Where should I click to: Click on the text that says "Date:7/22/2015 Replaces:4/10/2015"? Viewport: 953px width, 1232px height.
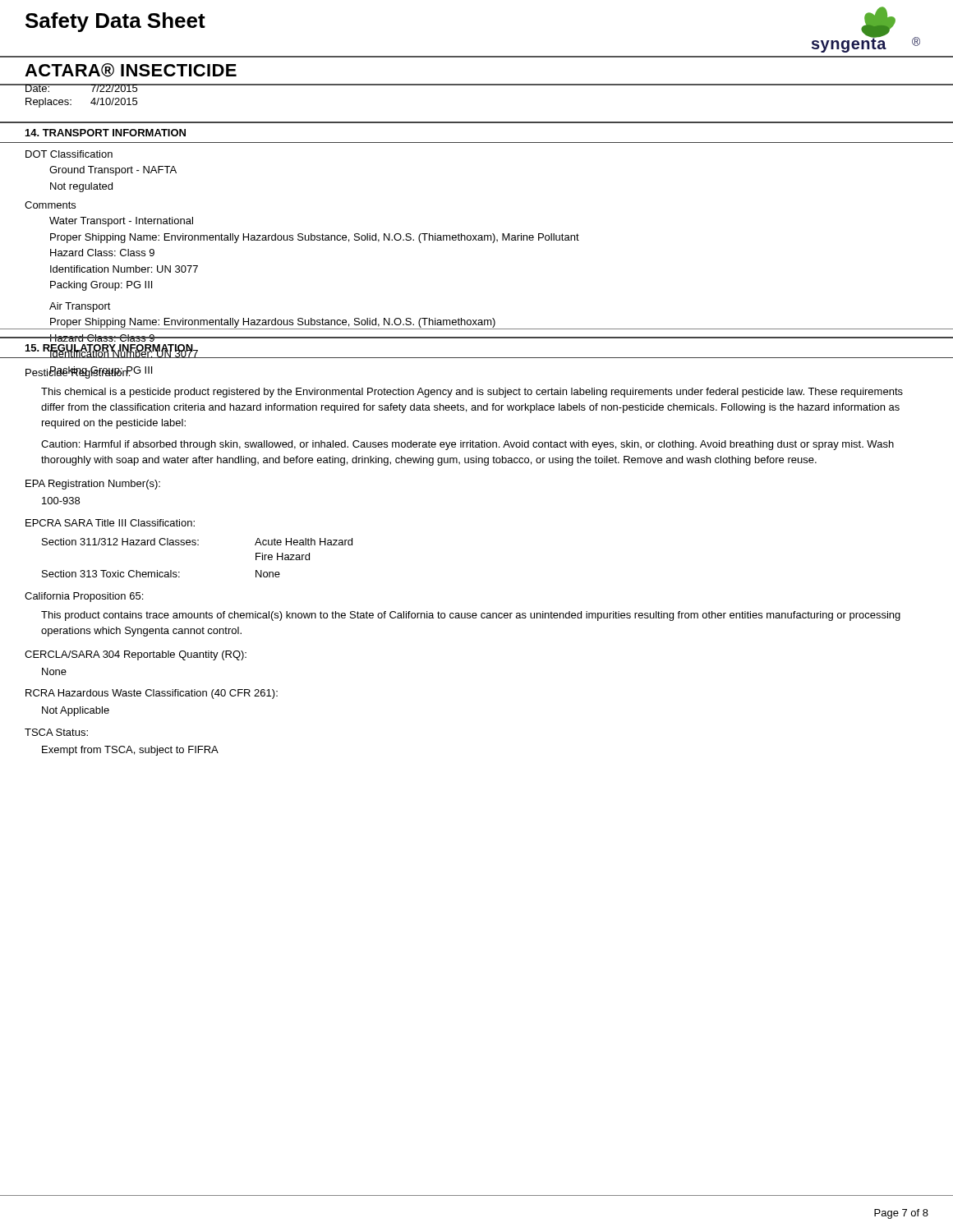coord(81,95)
